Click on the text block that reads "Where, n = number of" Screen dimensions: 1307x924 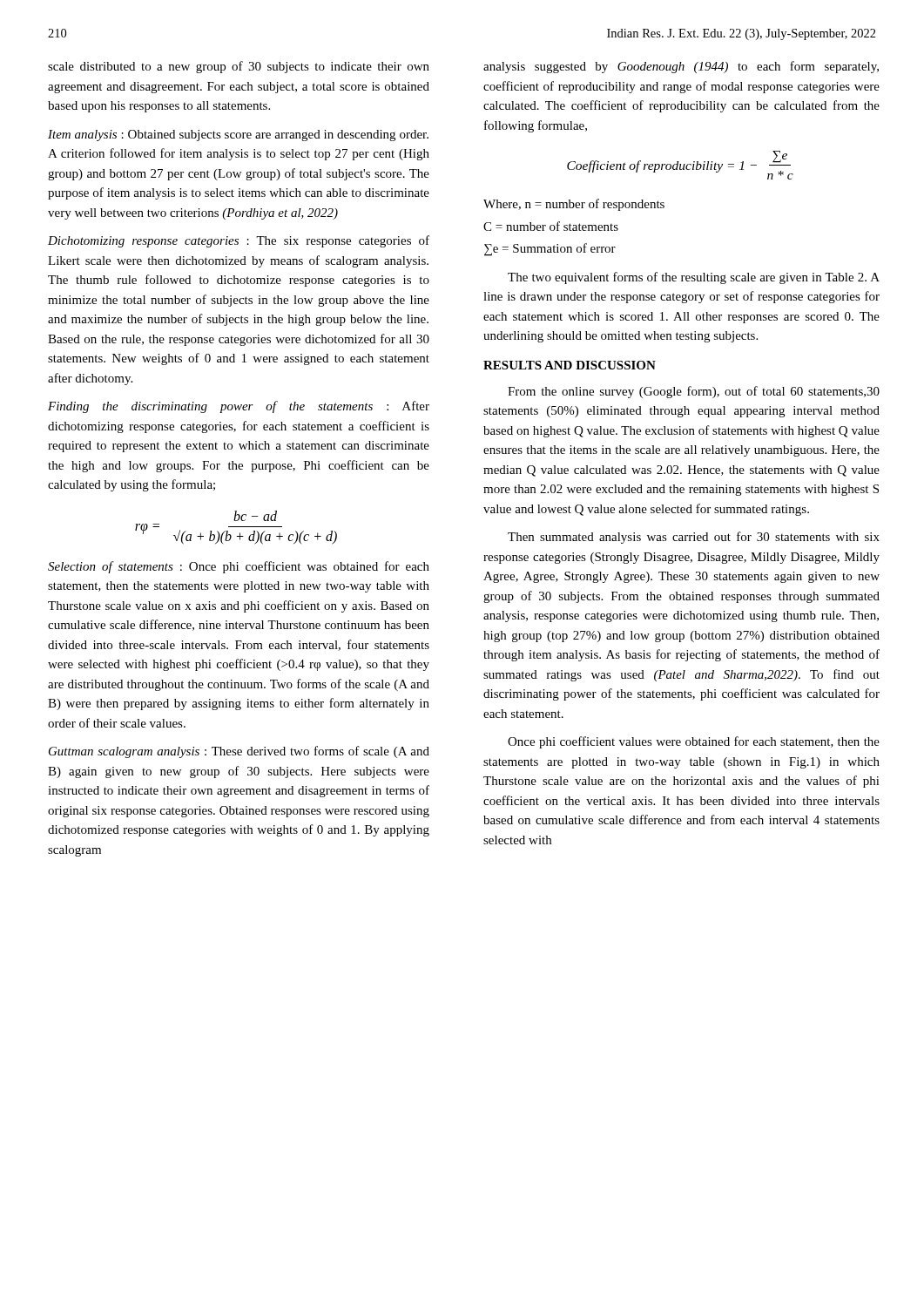574,205
